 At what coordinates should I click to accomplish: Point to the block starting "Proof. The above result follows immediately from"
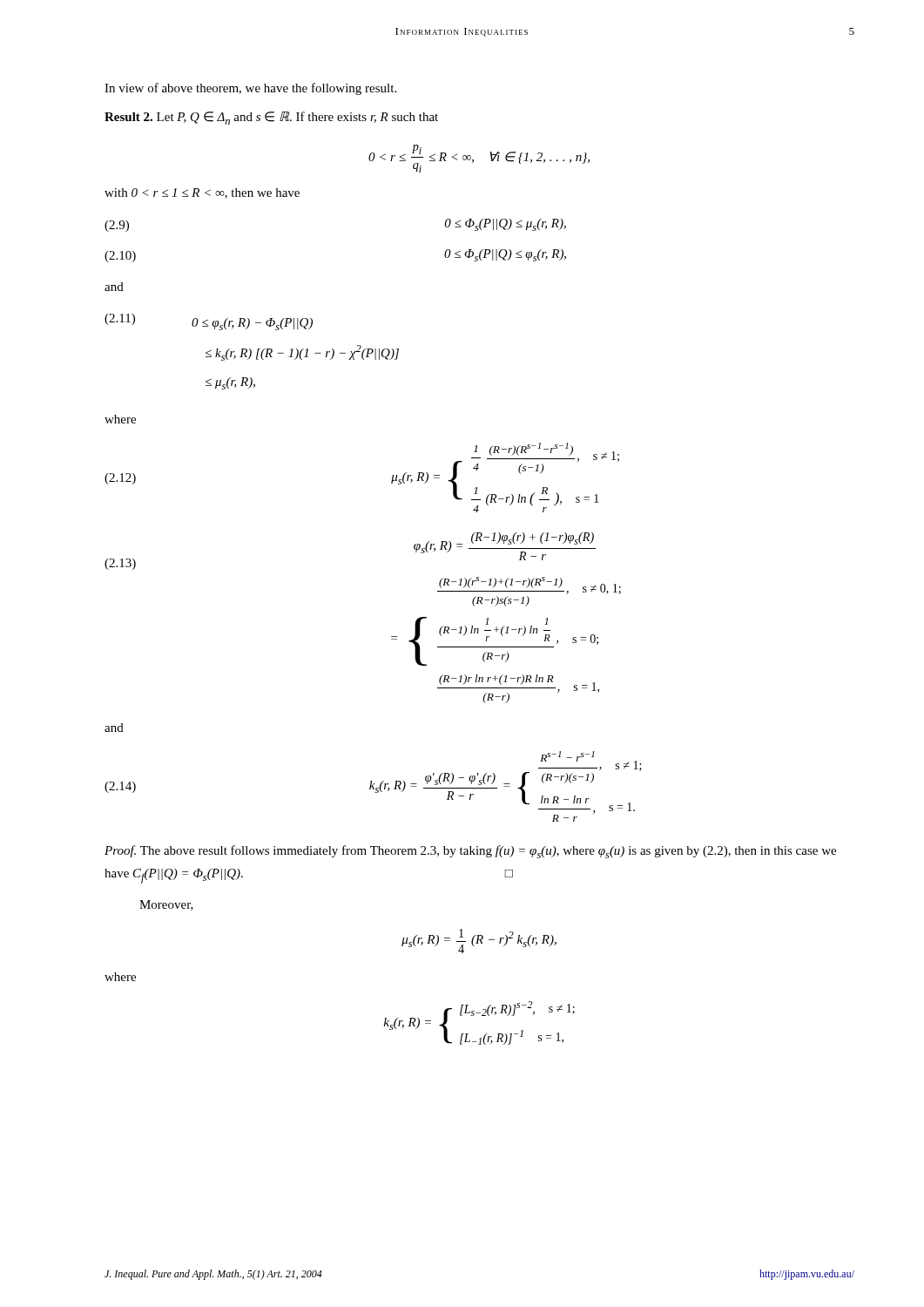click(471, 863)
